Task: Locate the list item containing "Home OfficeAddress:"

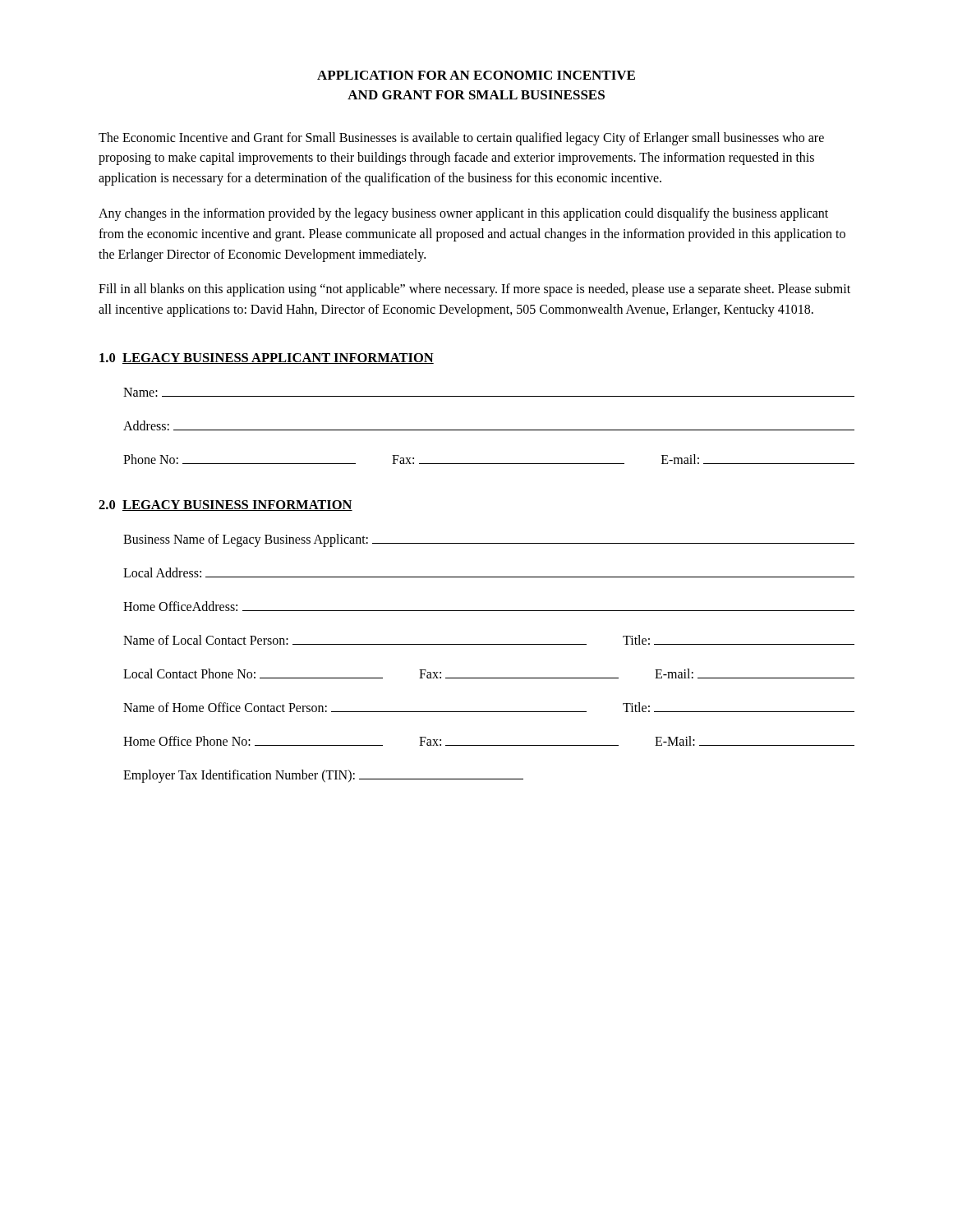Action: coord(489,605)
